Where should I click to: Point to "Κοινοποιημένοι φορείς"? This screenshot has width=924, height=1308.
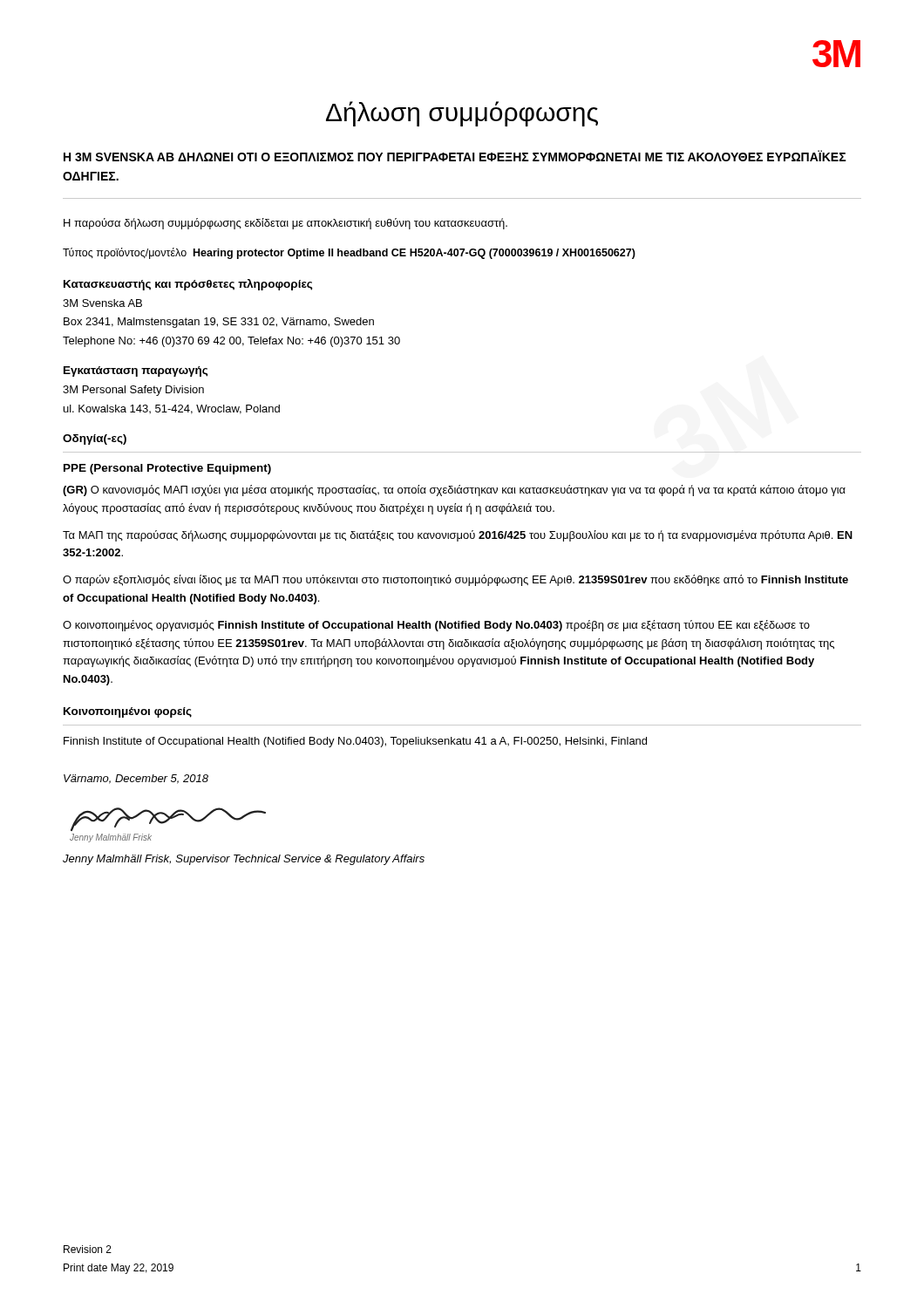[127, 711]
